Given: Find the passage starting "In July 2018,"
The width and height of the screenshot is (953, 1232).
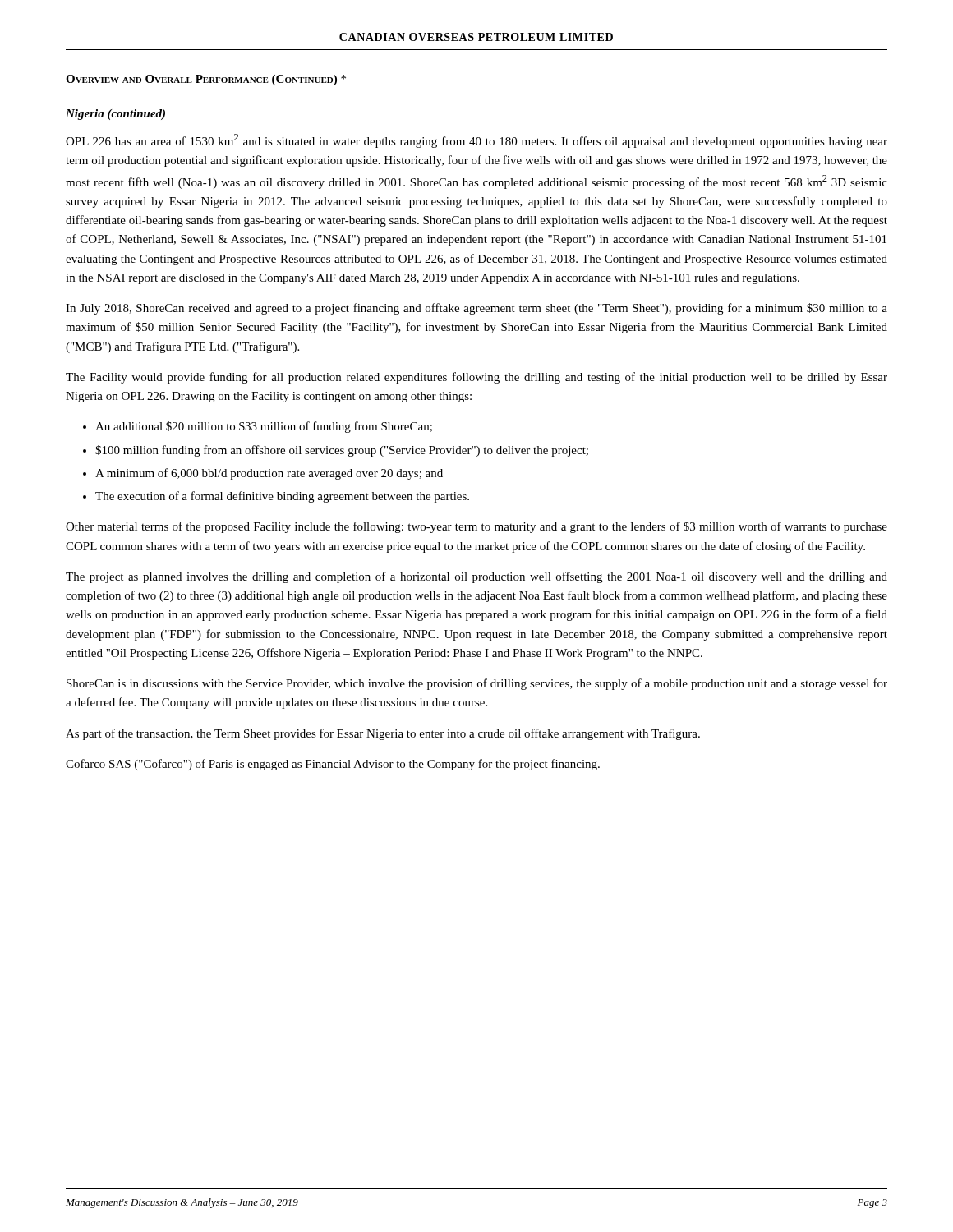Looking at the screenshot, I should click(476, 328).
